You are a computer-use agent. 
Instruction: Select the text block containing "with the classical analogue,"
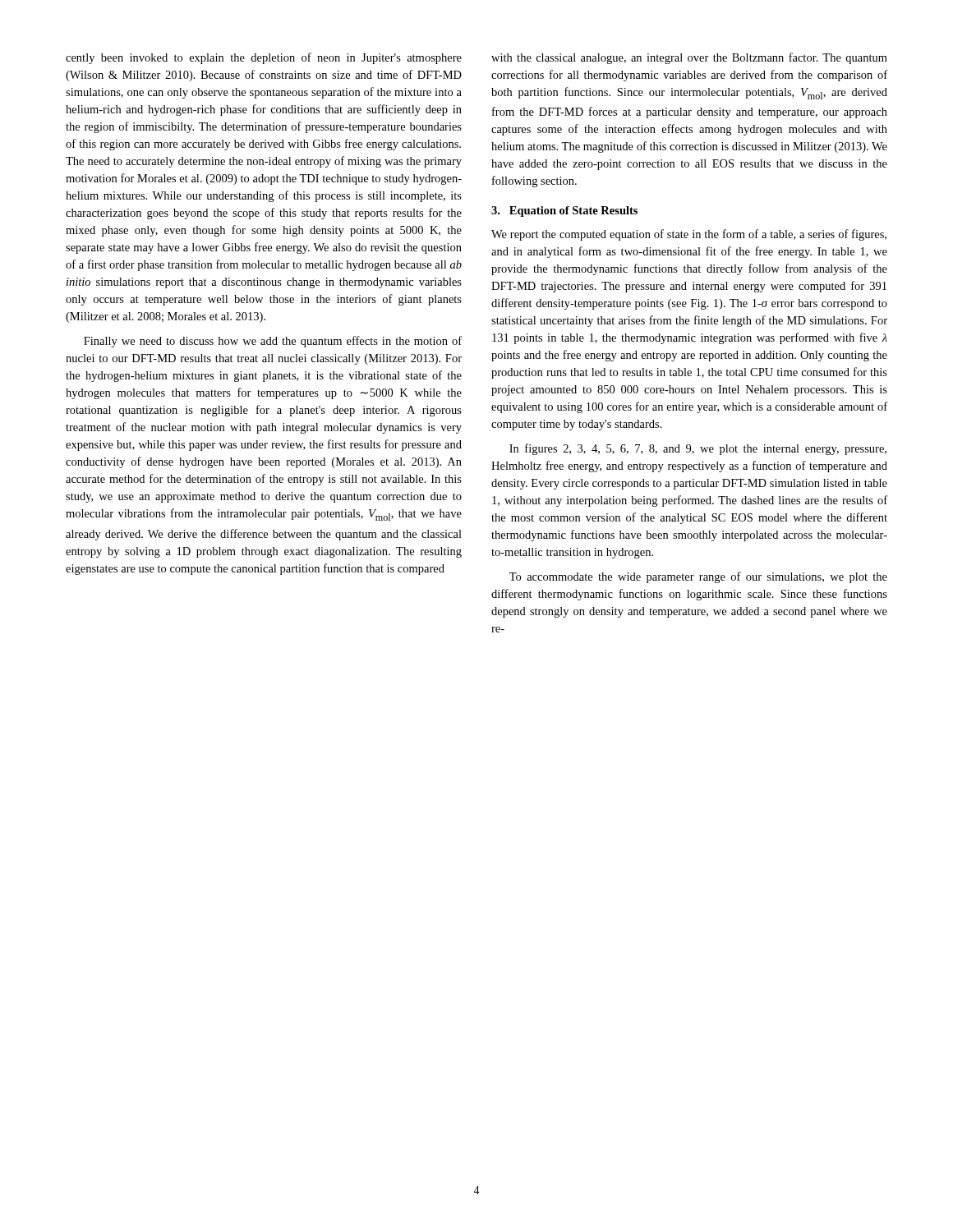(689, 120)
